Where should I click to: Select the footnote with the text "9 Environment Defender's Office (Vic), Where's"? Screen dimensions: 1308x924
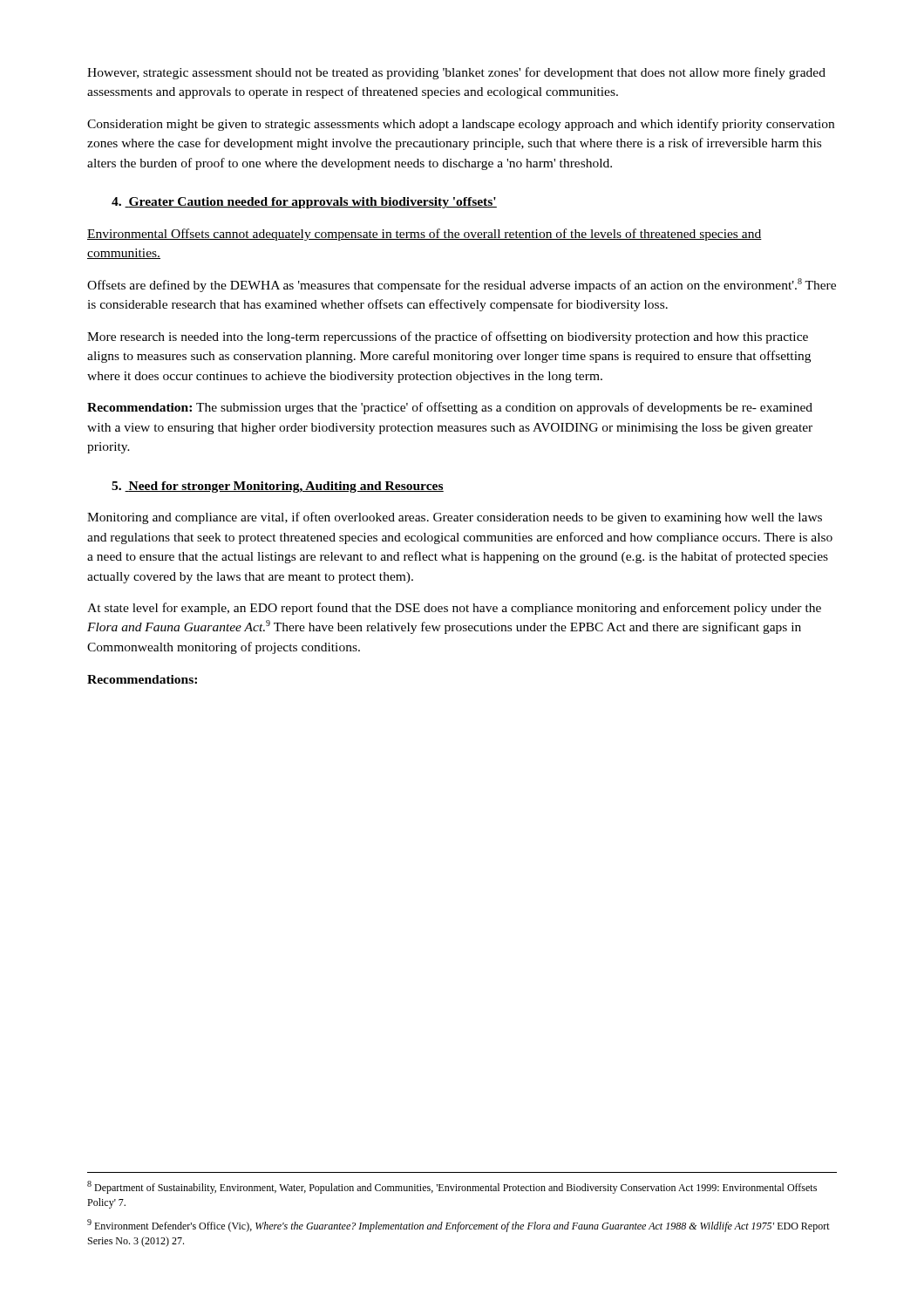click(x=458, y=1232)
